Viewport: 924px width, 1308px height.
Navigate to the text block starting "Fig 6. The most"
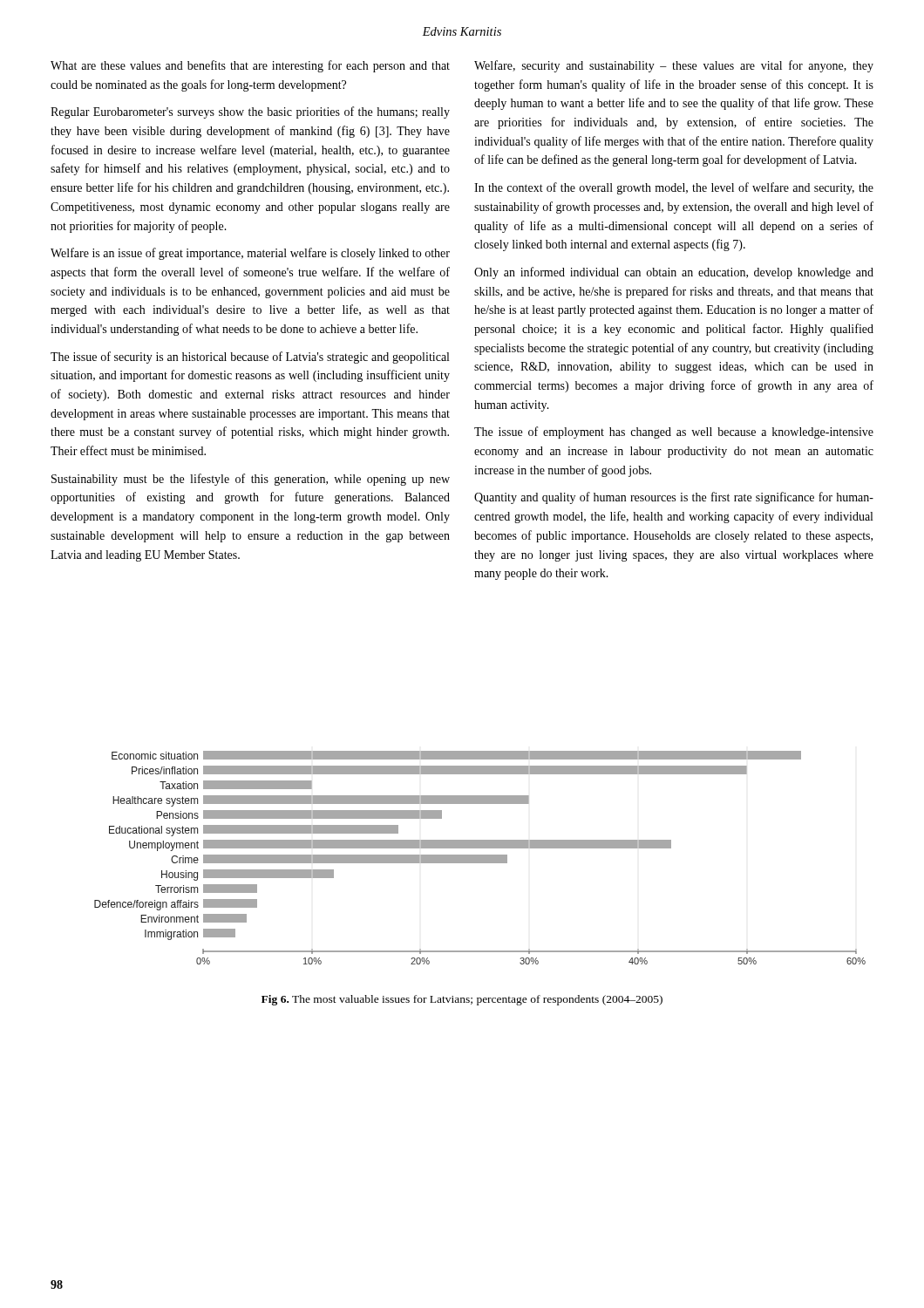click(462, 999)
